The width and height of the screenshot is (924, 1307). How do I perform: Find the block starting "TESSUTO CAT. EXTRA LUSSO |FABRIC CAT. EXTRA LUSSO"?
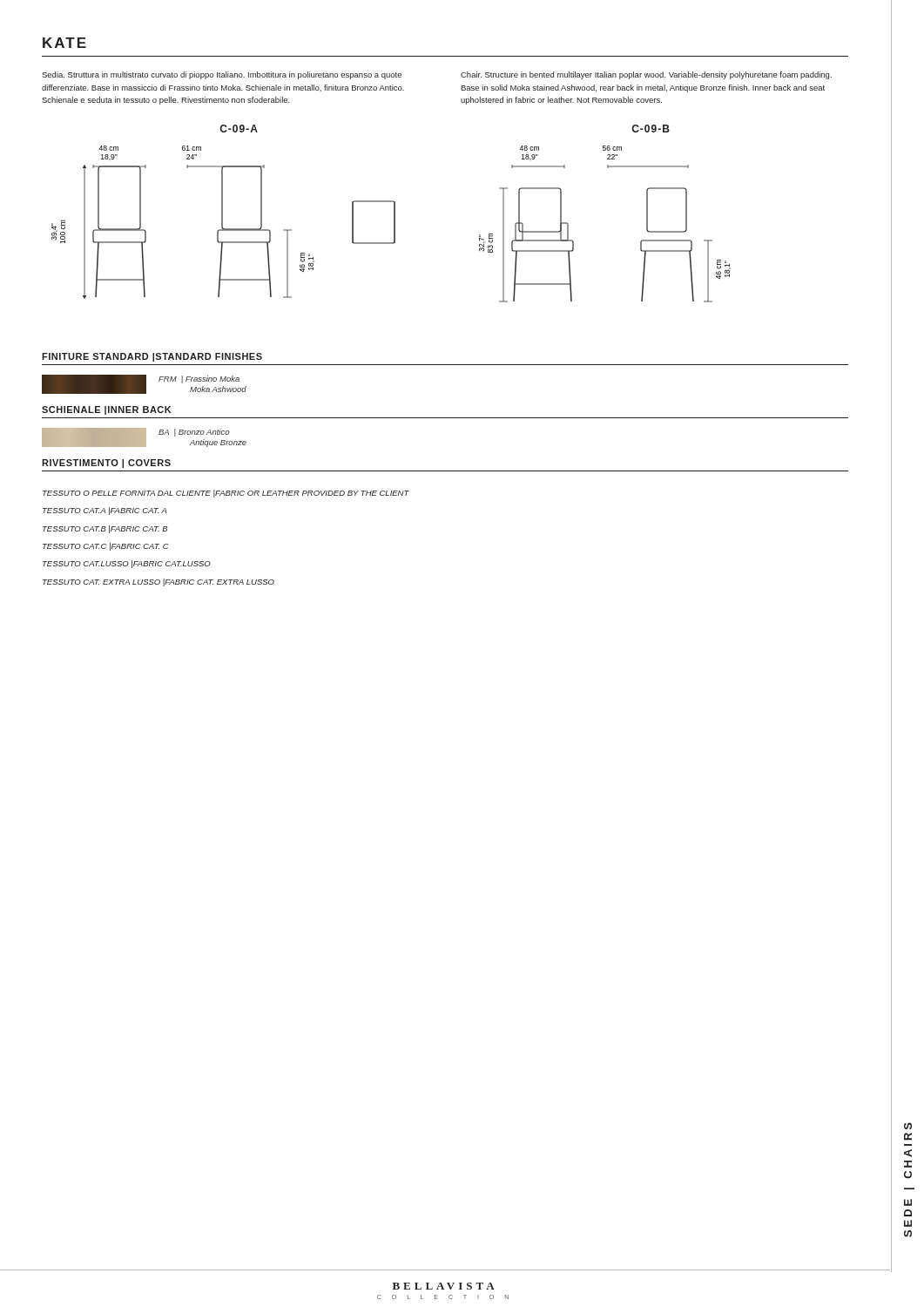click(x=158, y=581)
